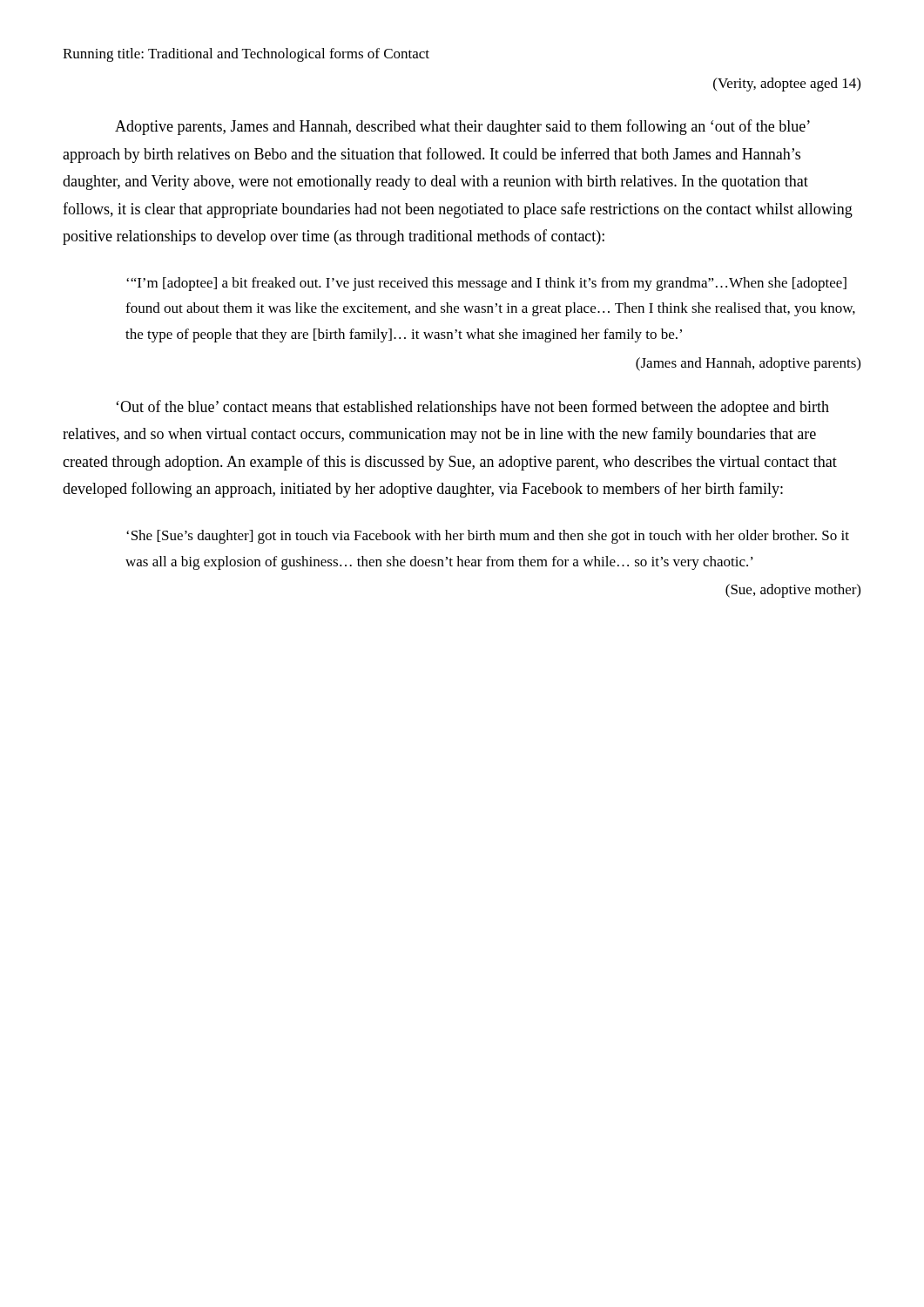
Task: Click the passage that begins "Adoptive parents, James and Hannah, described what their"
Action: (x=462, y=182)
